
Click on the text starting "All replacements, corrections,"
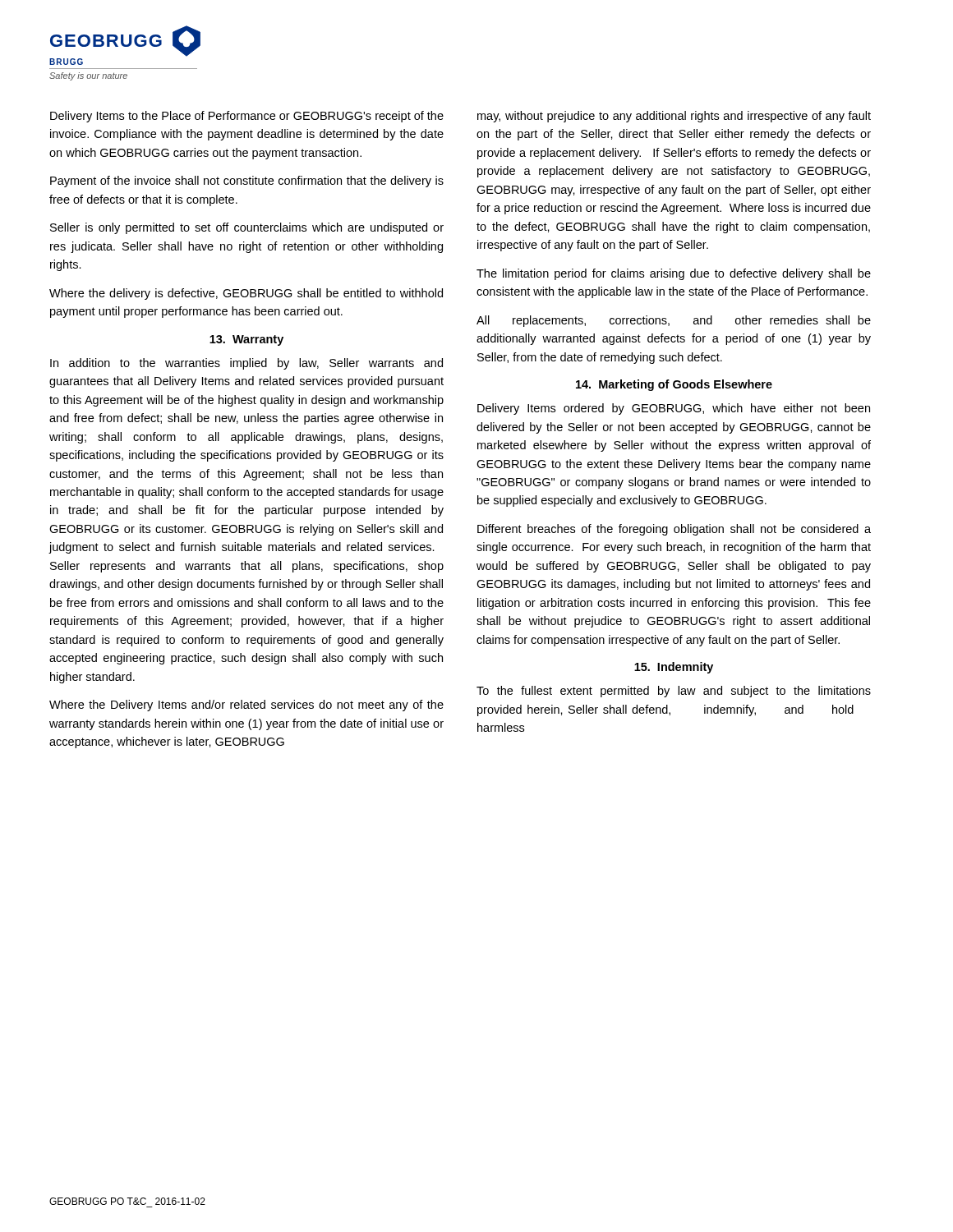674,339
